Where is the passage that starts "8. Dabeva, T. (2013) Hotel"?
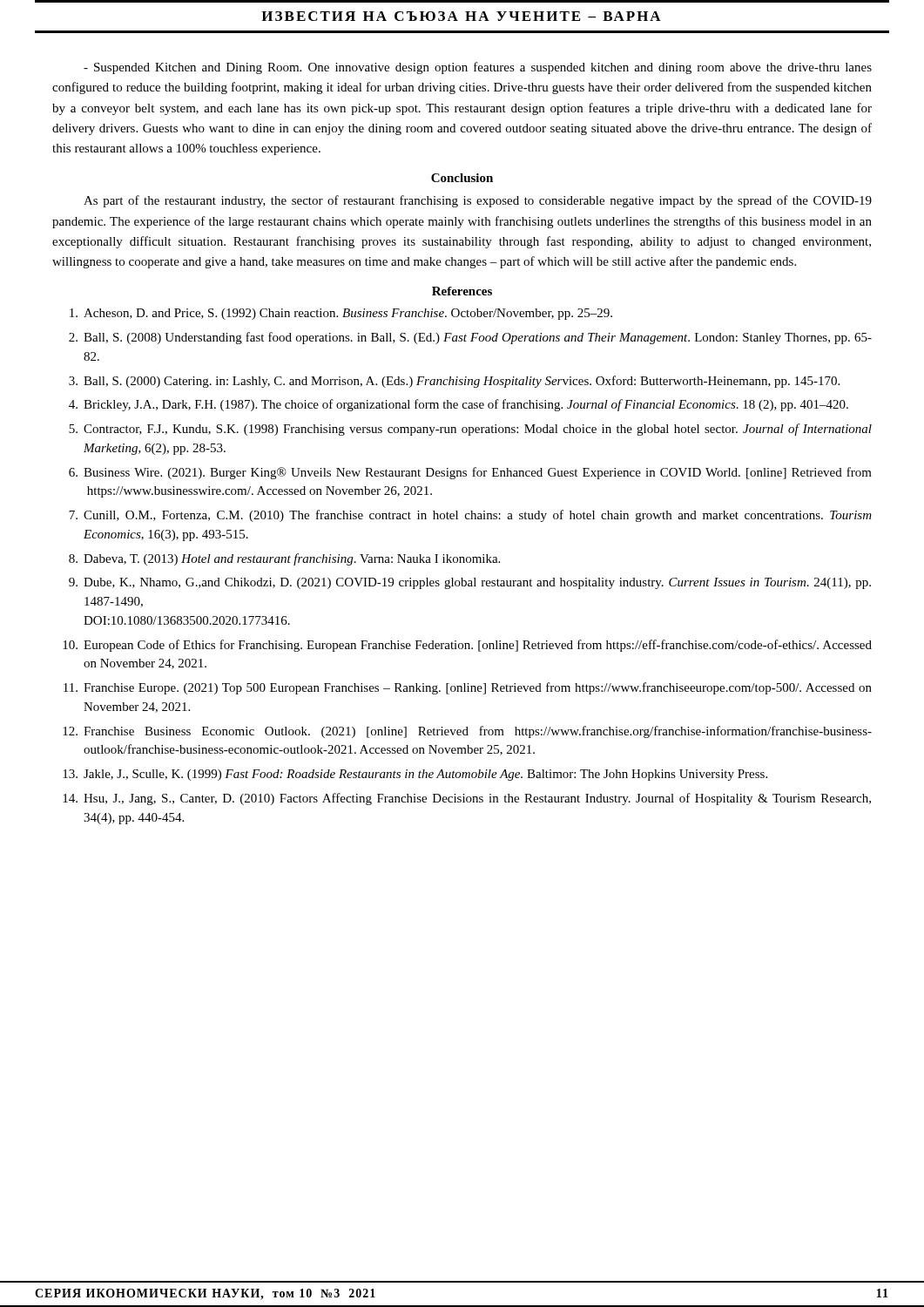This screenshot has width=924, height=1307. [x=462, y=559]
